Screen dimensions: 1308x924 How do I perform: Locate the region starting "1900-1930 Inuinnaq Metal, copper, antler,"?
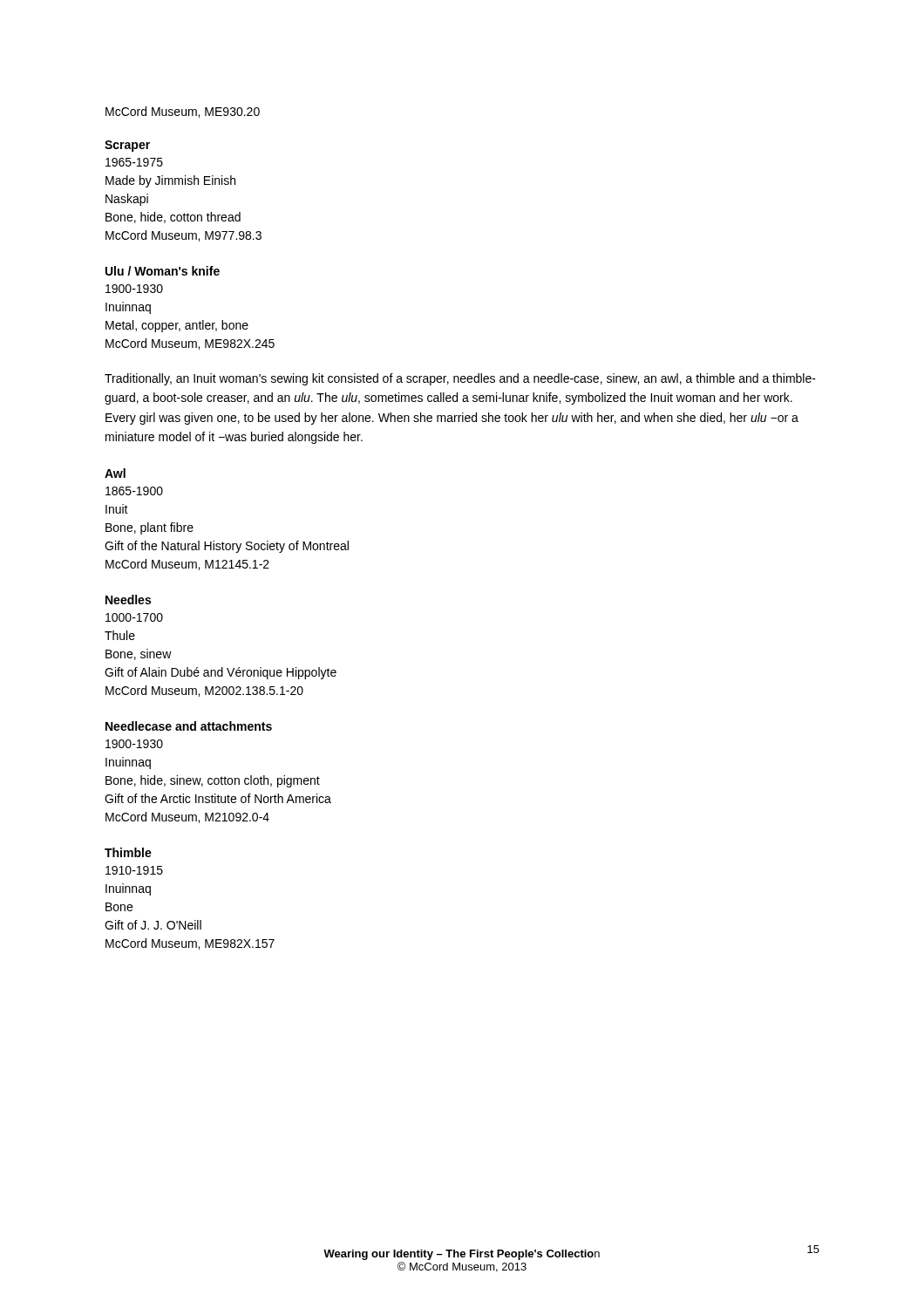click(x=190, y=316)
